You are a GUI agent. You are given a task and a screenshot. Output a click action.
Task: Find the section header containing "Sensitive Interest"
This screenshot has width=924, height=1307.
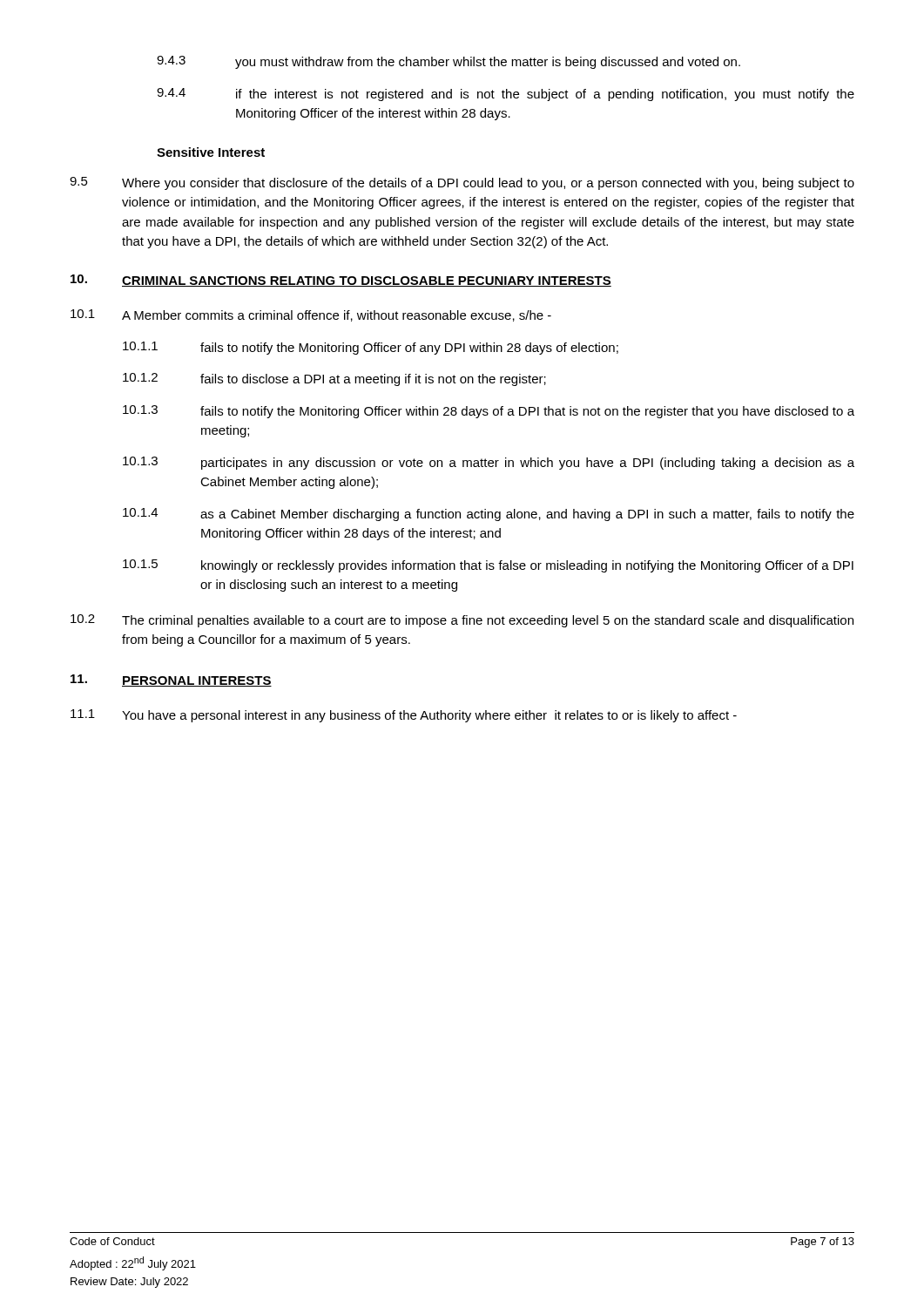(x=211, y=152)
